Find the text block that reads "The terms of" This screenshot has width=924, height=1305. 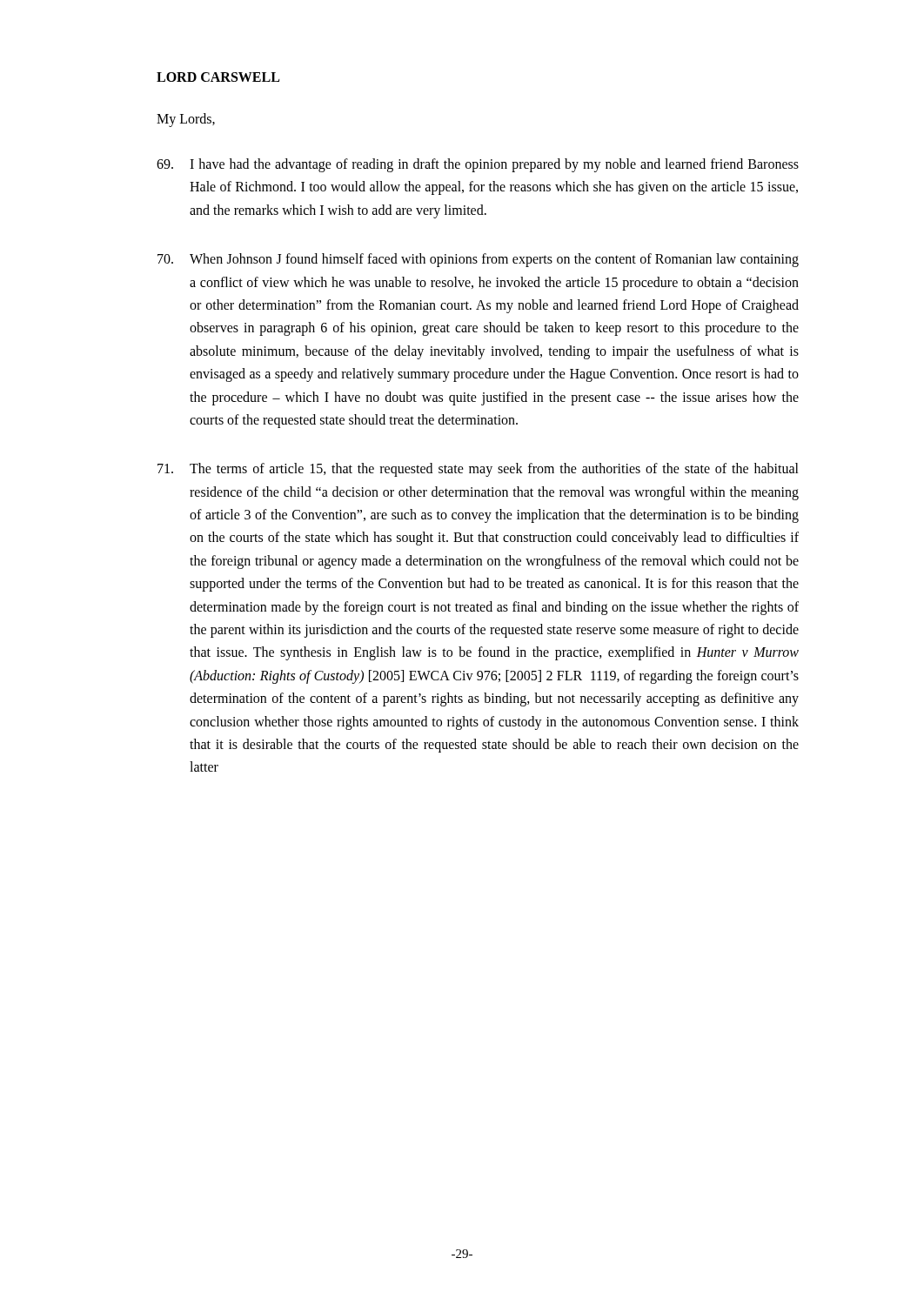click(478, 619)
